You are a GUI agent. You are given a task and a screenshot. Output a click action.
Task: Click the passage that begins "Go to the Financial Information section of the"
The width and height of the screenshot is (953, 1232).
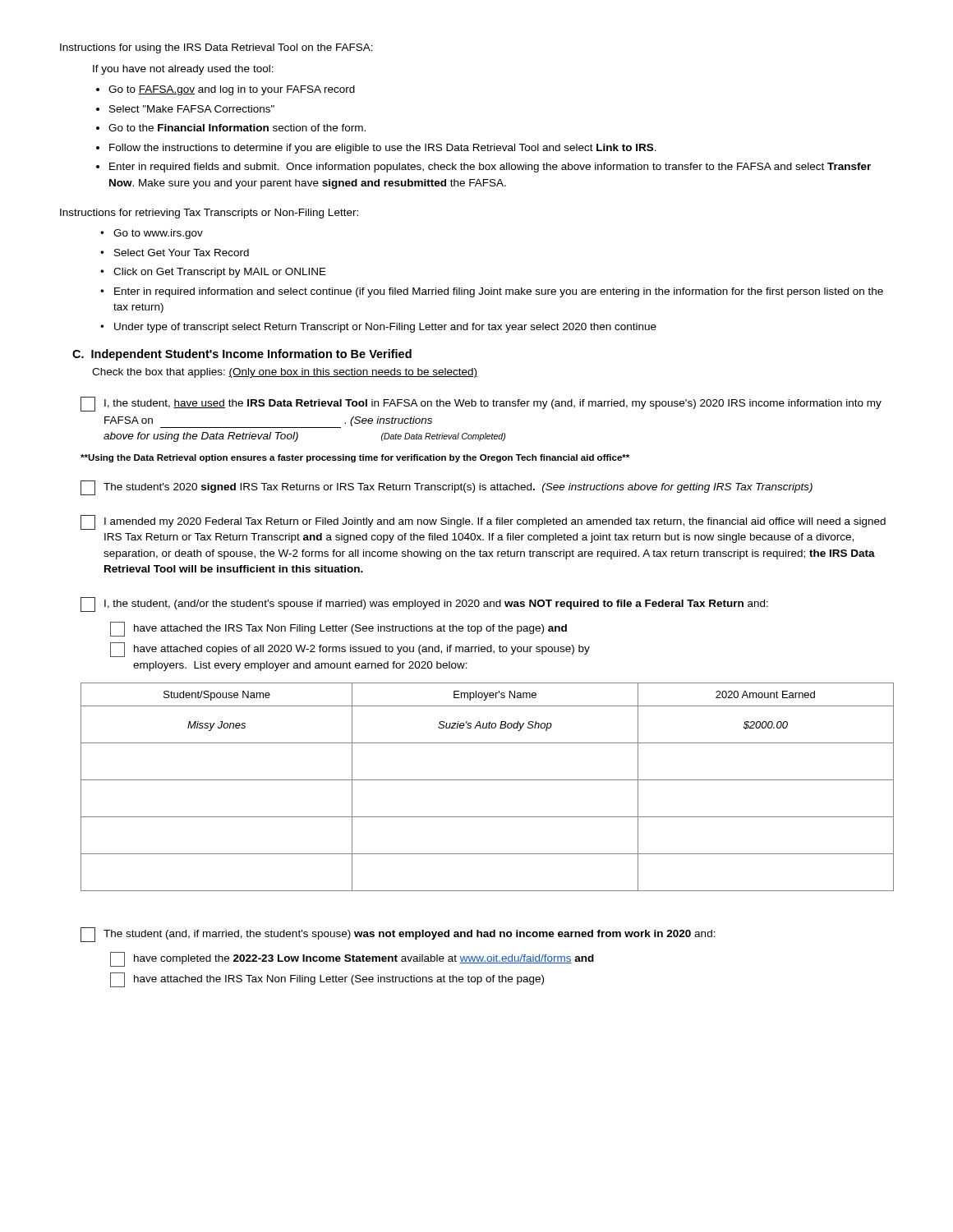[x=238, y=128]
